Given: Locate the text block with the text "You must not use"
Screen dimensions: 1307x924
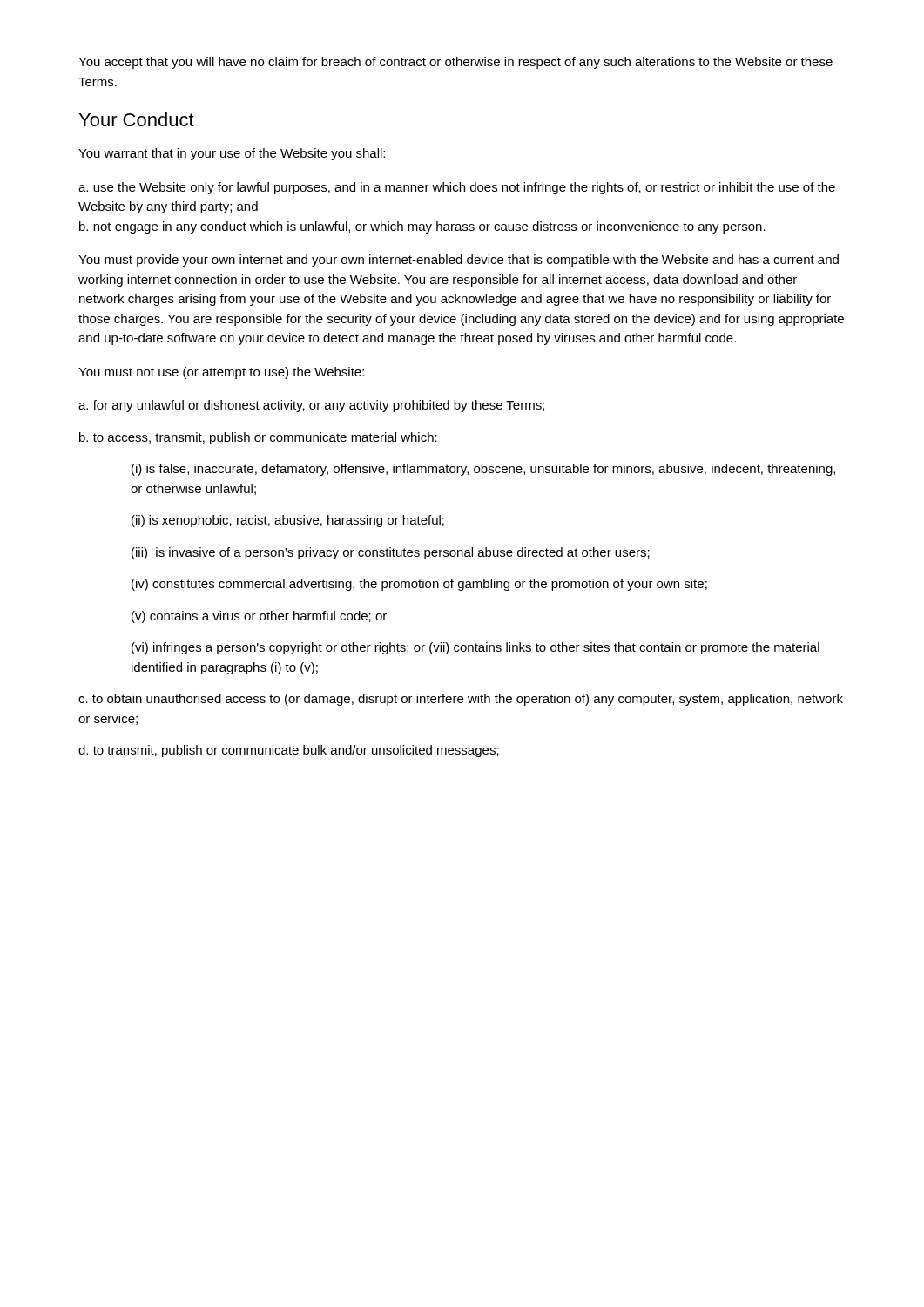Looking at the screenshot, I should click(222, 371).
